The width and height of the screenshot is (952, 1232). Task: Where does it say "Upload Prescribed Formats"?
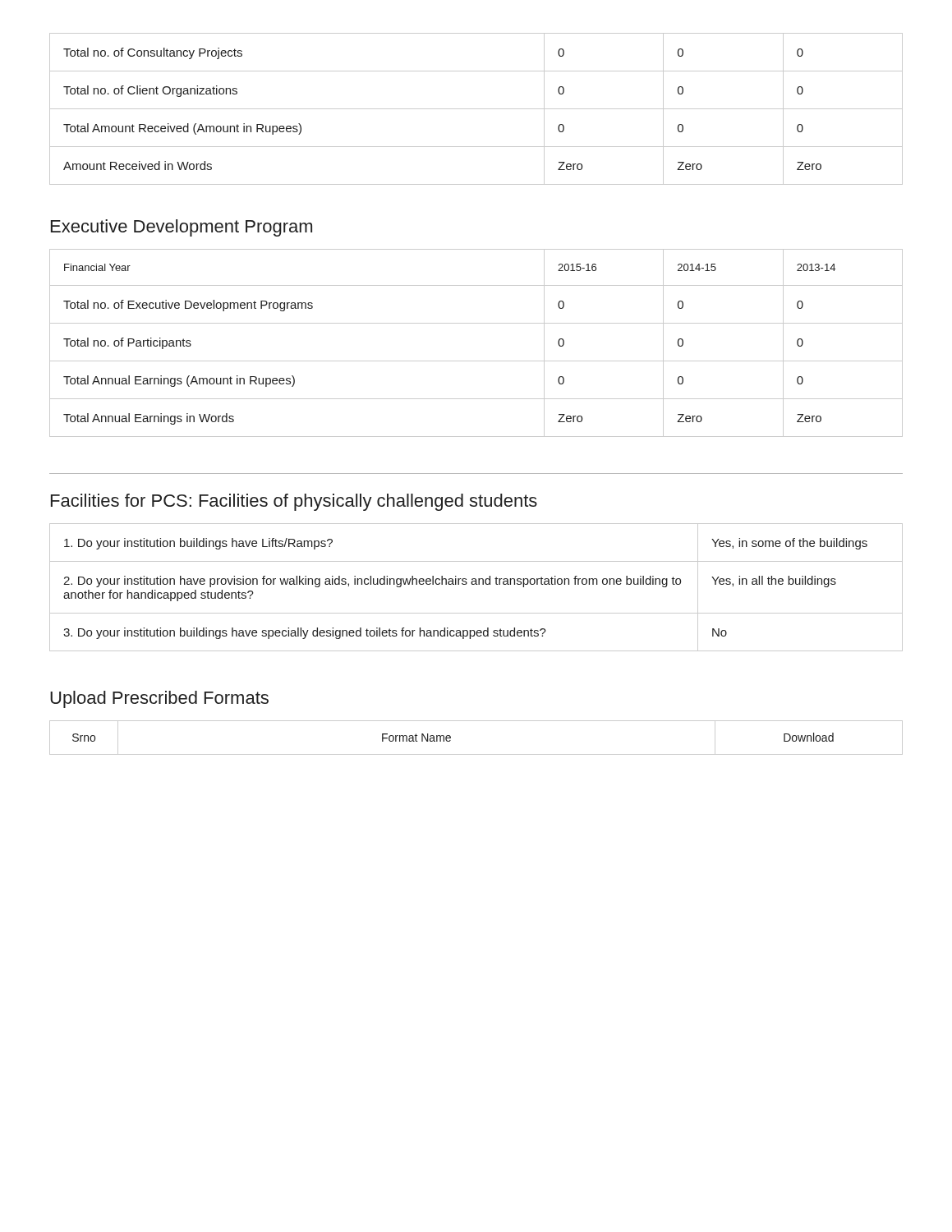click(159, 698)
